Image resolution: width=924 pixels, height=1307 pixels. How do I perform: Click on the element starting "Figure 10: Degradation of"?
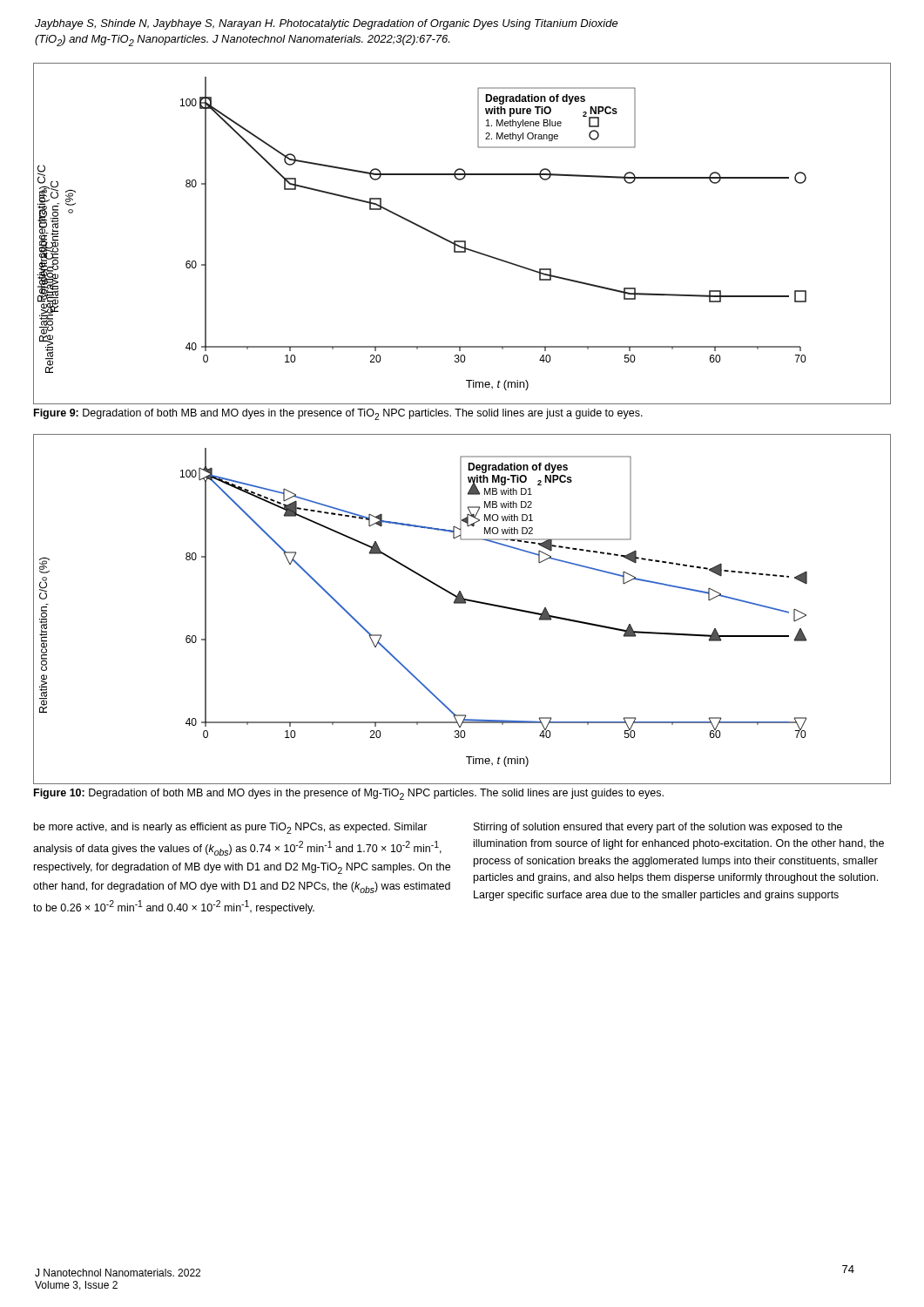(349, 794)
